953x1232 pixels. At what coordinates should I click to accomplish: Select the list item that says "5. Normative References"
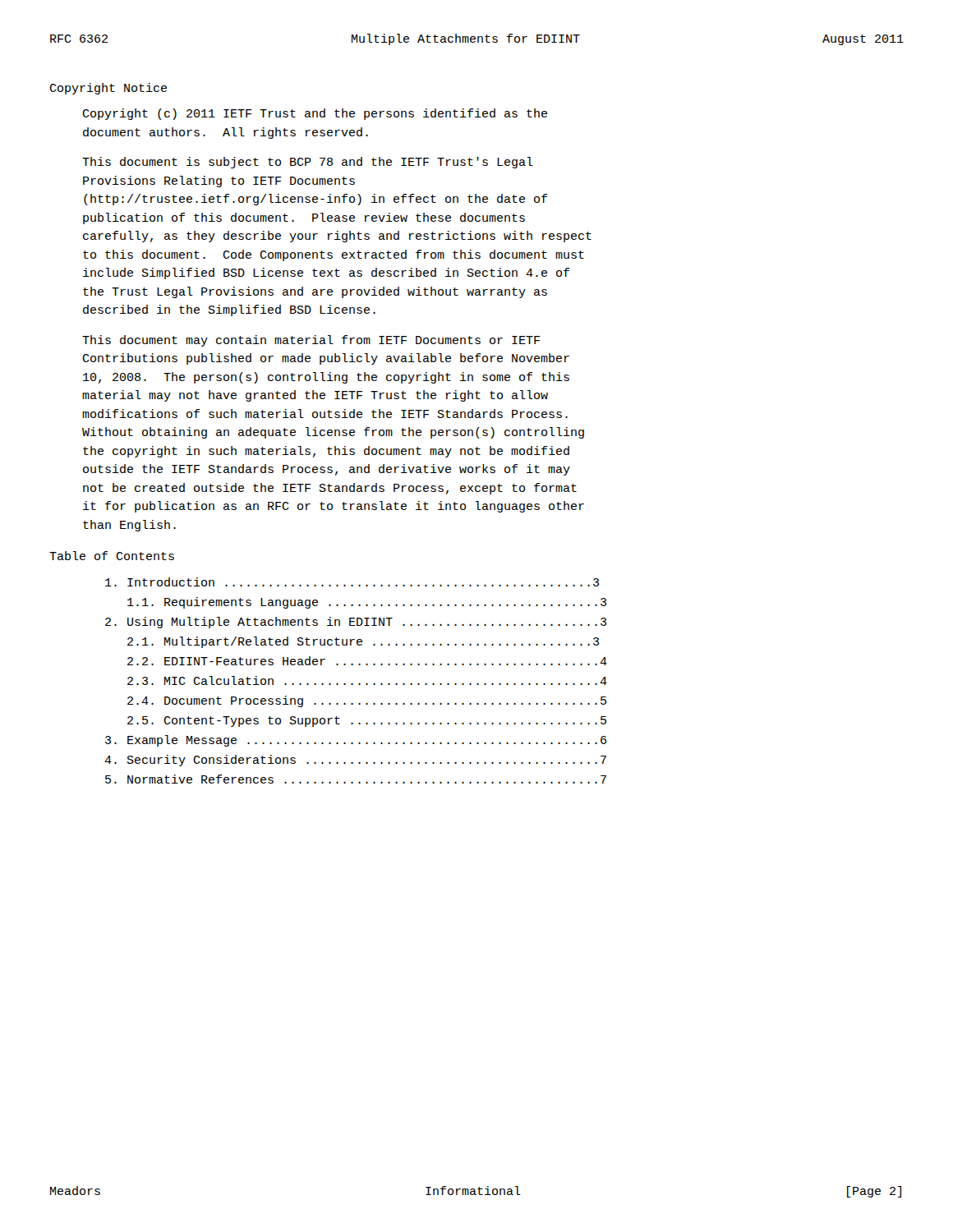coord(345,781)
